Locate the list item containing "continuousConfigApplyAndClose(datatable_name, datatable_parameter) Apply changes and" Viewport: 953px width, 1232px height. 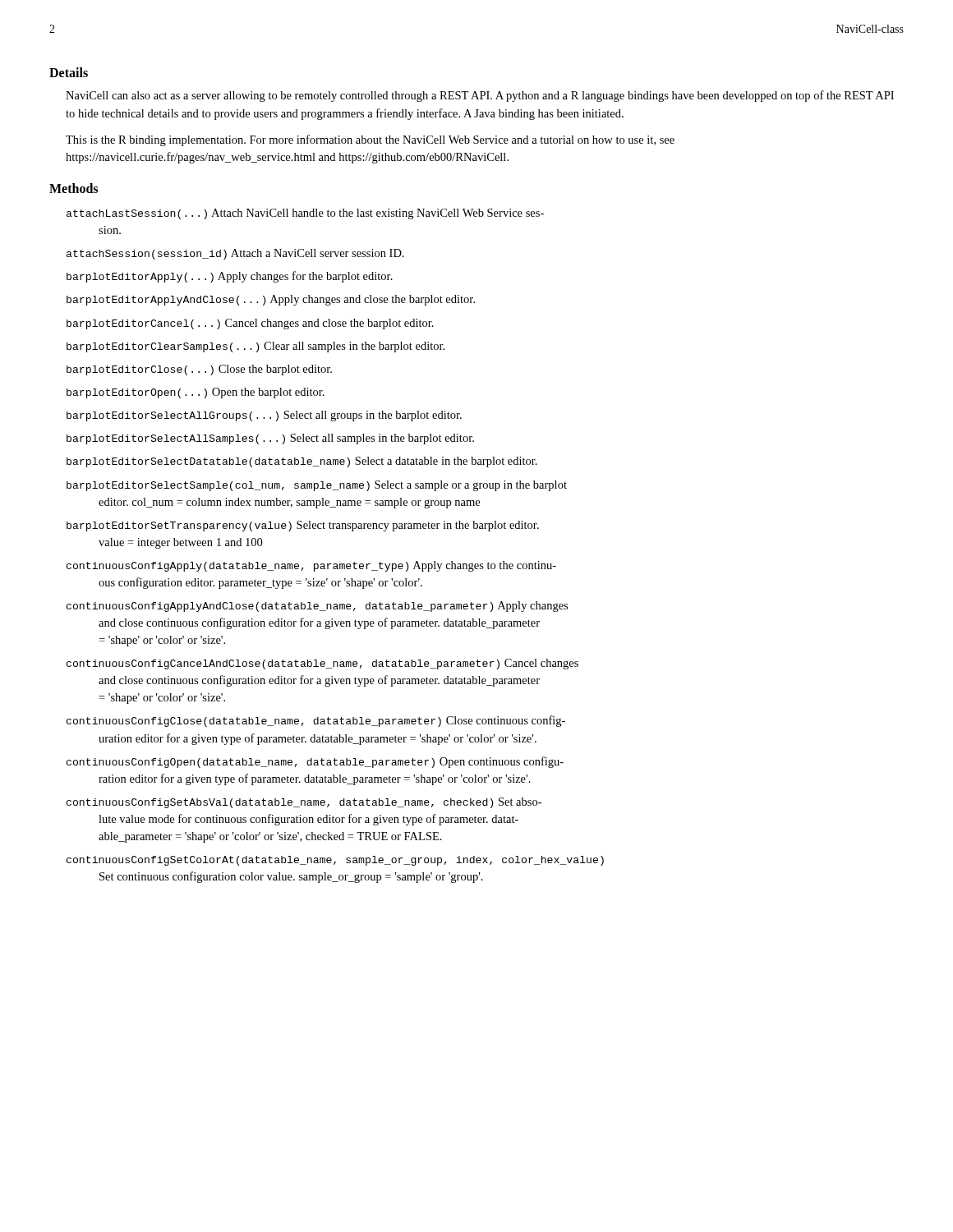pyautogui.click(x=317, y=623)
